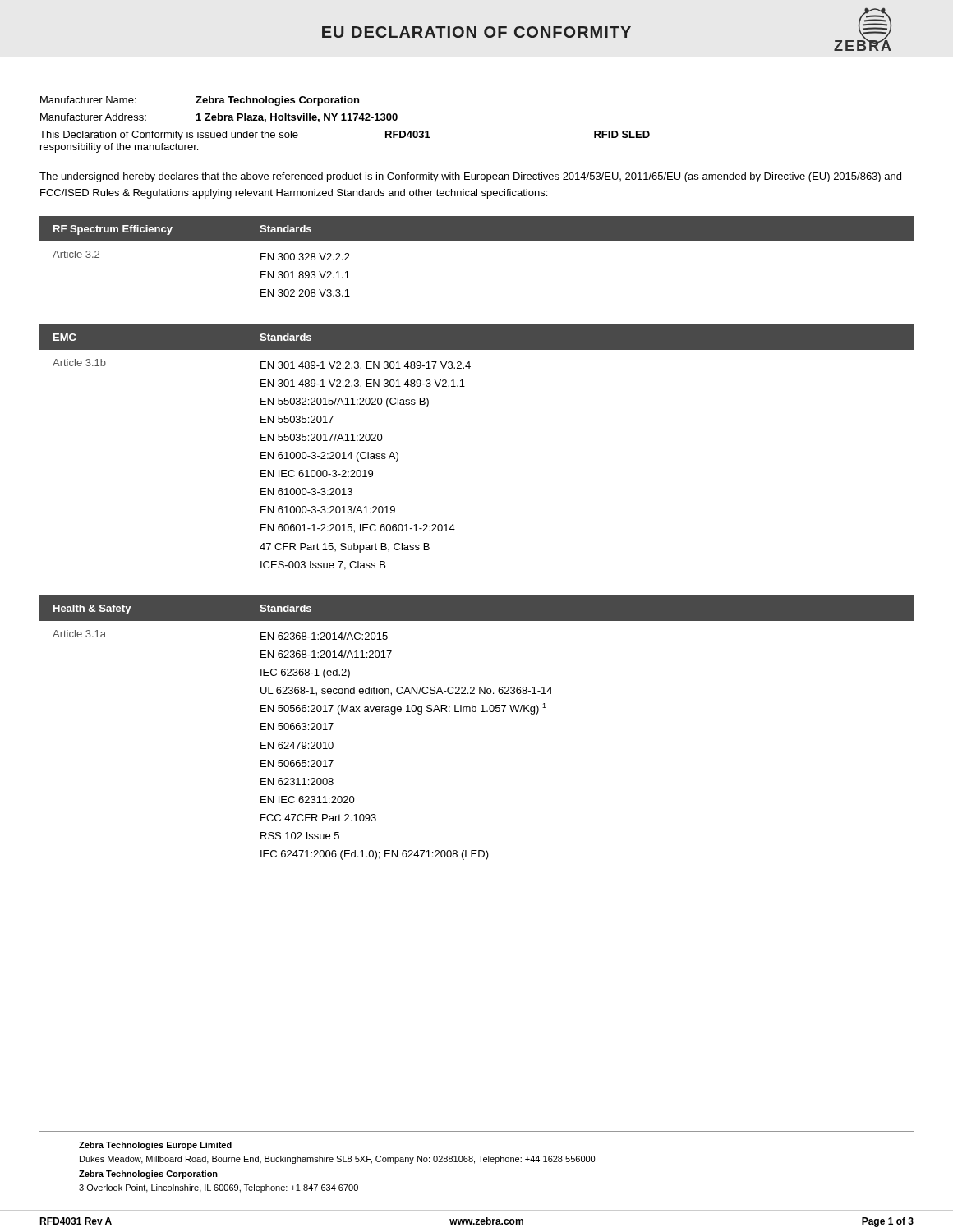Locate the footnote with the text "Zebra Technologies Europe"
This screenshot has width=953, height=1232.
[337, 1166]
